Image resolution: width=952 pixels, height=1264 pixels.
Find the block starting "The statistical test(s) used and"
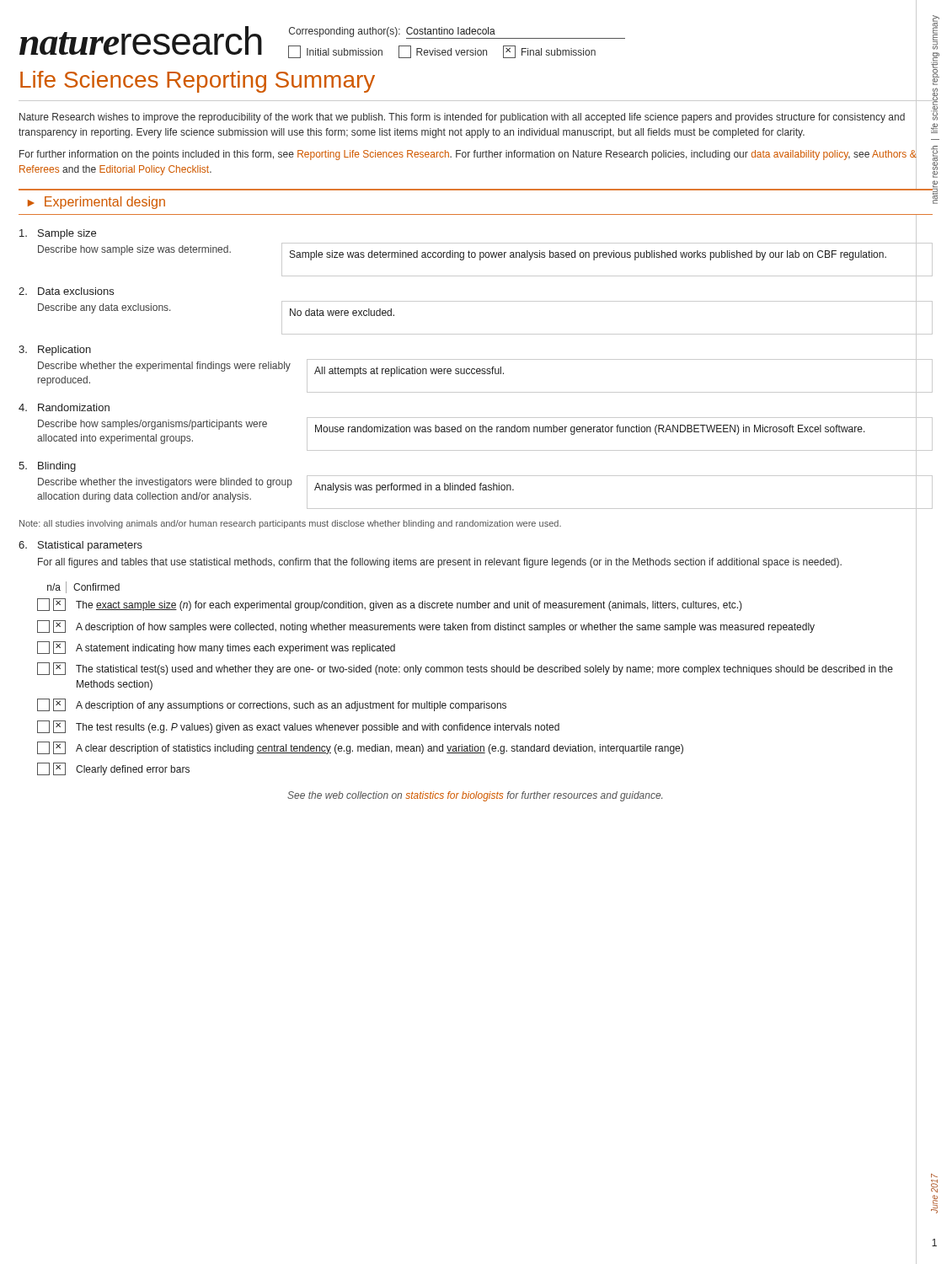tap(485, 677)
